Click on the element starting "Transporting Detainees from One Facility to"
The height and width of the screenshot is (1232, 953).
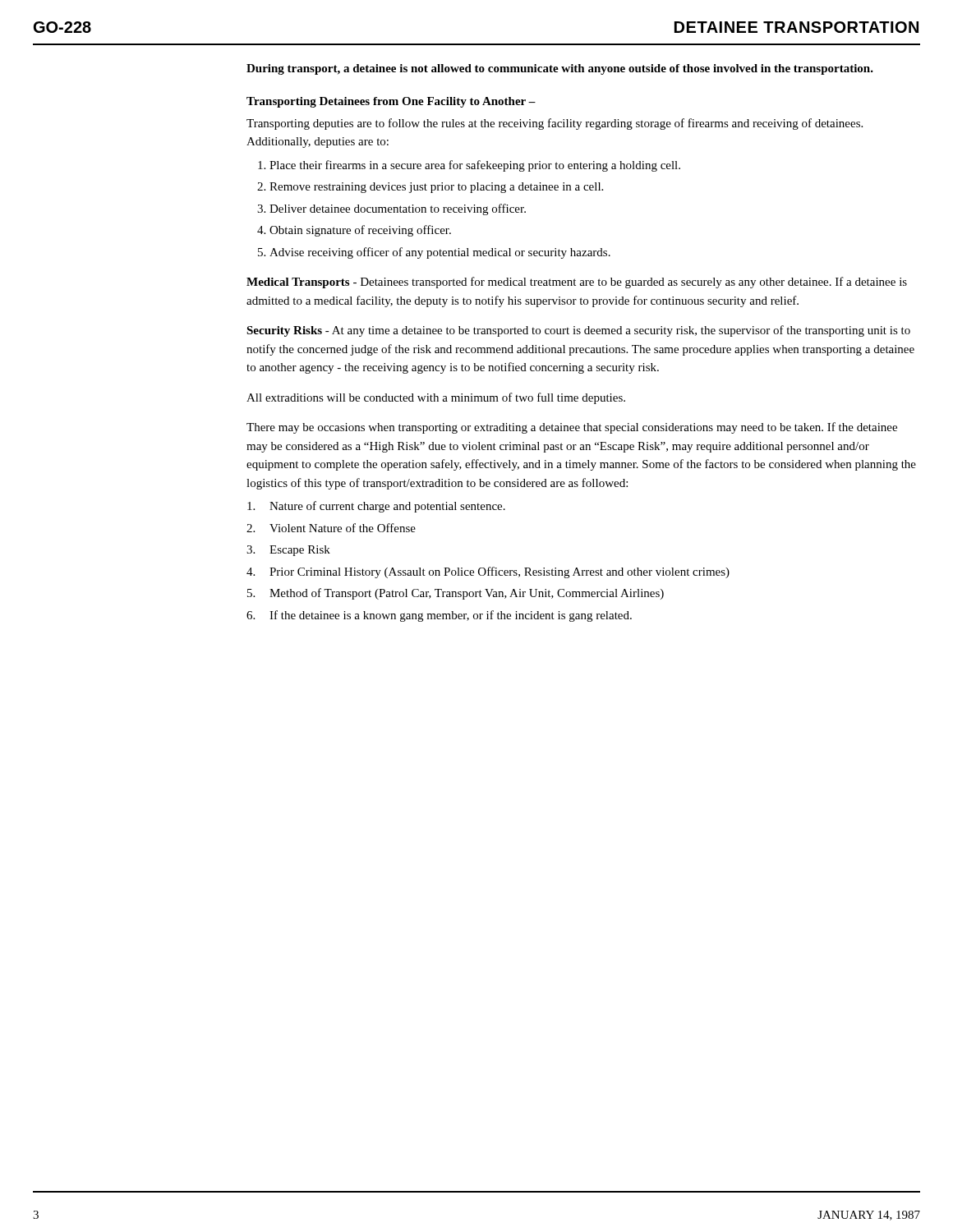[391, 101]
